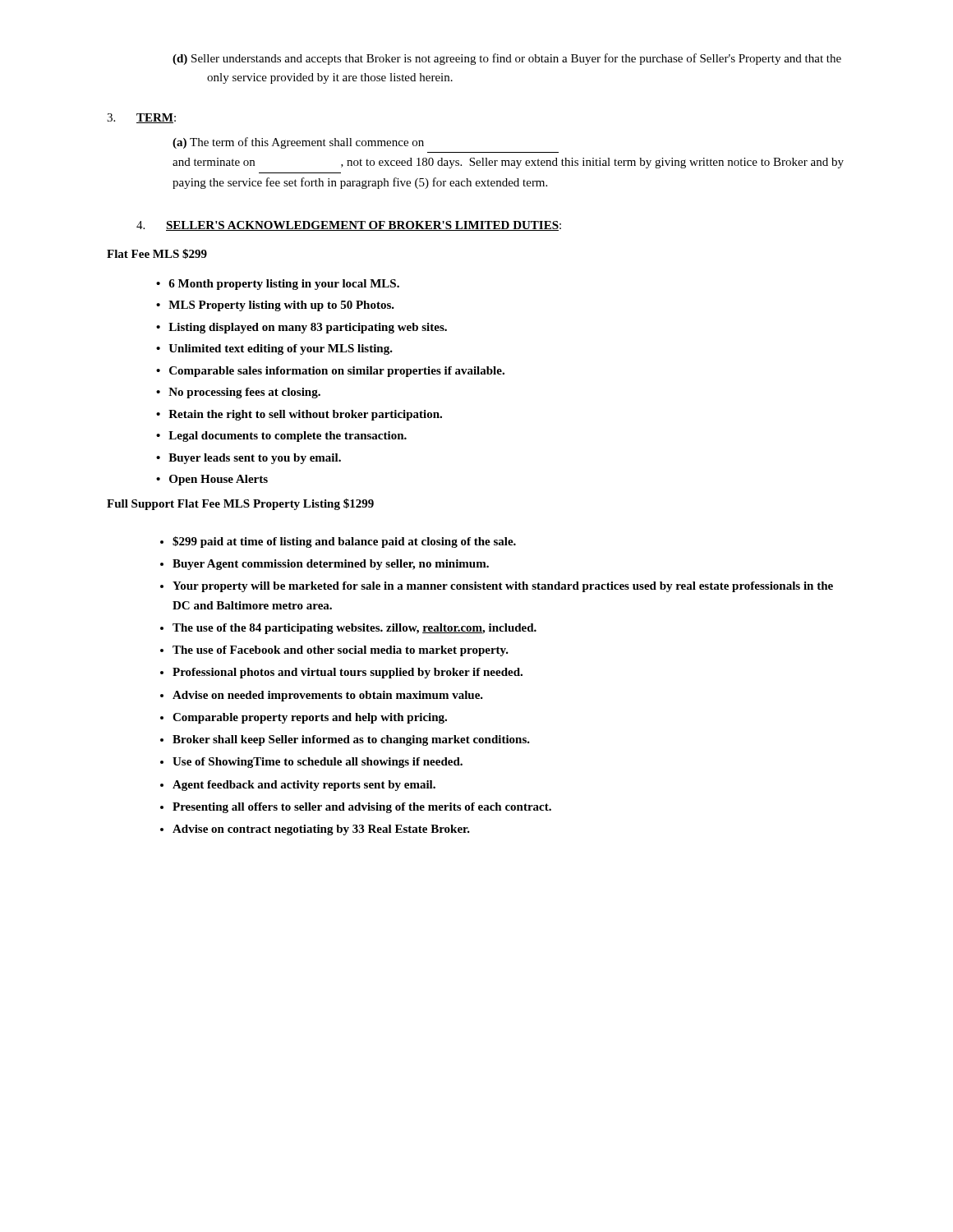The image size is (953, 1232).
Task: Find the passage starting "Flat Fee MLS $299"
Action: 157,254
